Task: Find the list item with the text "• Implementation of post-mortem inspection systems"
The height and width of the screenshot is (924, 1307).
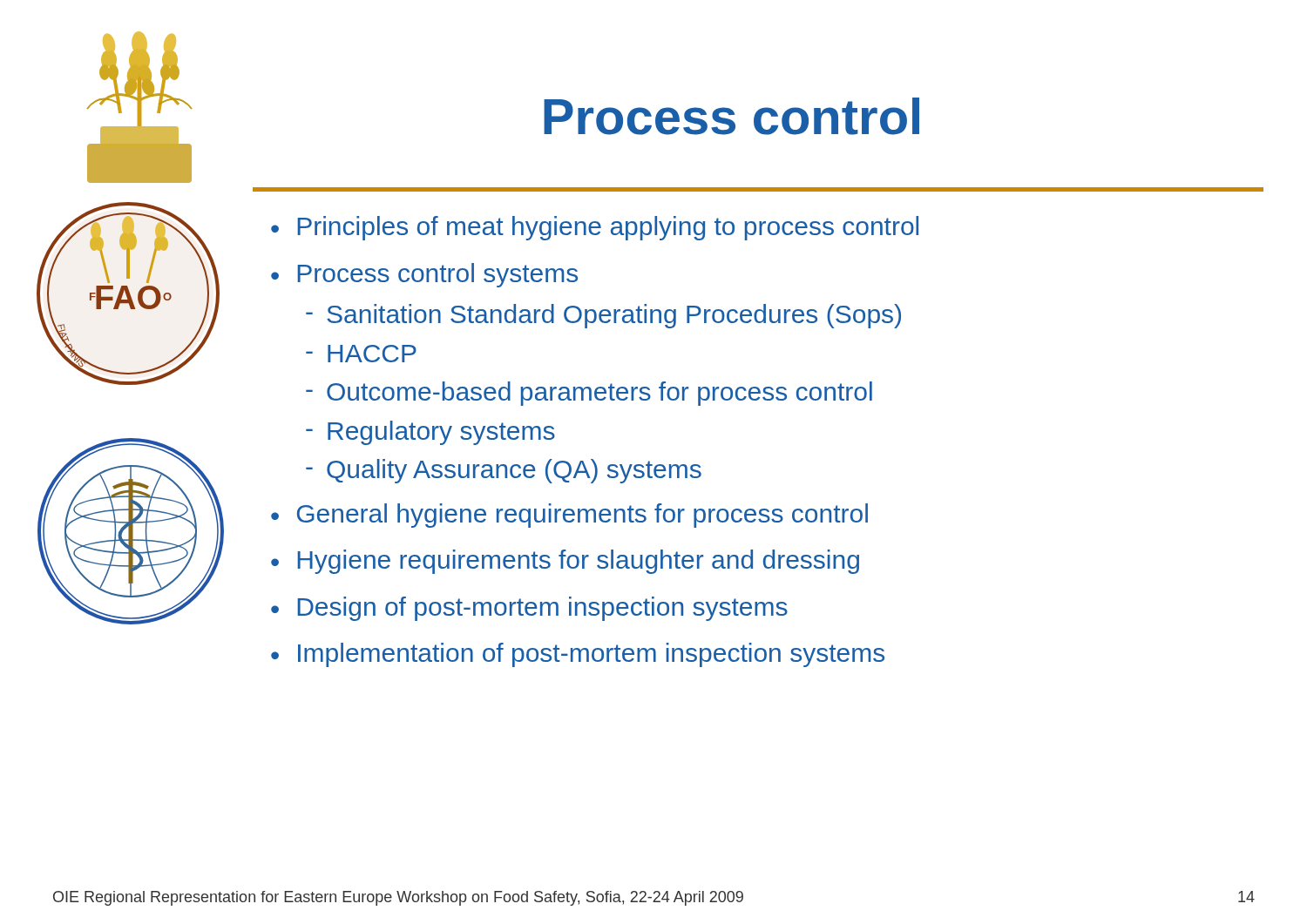Action: click(578, 655)
